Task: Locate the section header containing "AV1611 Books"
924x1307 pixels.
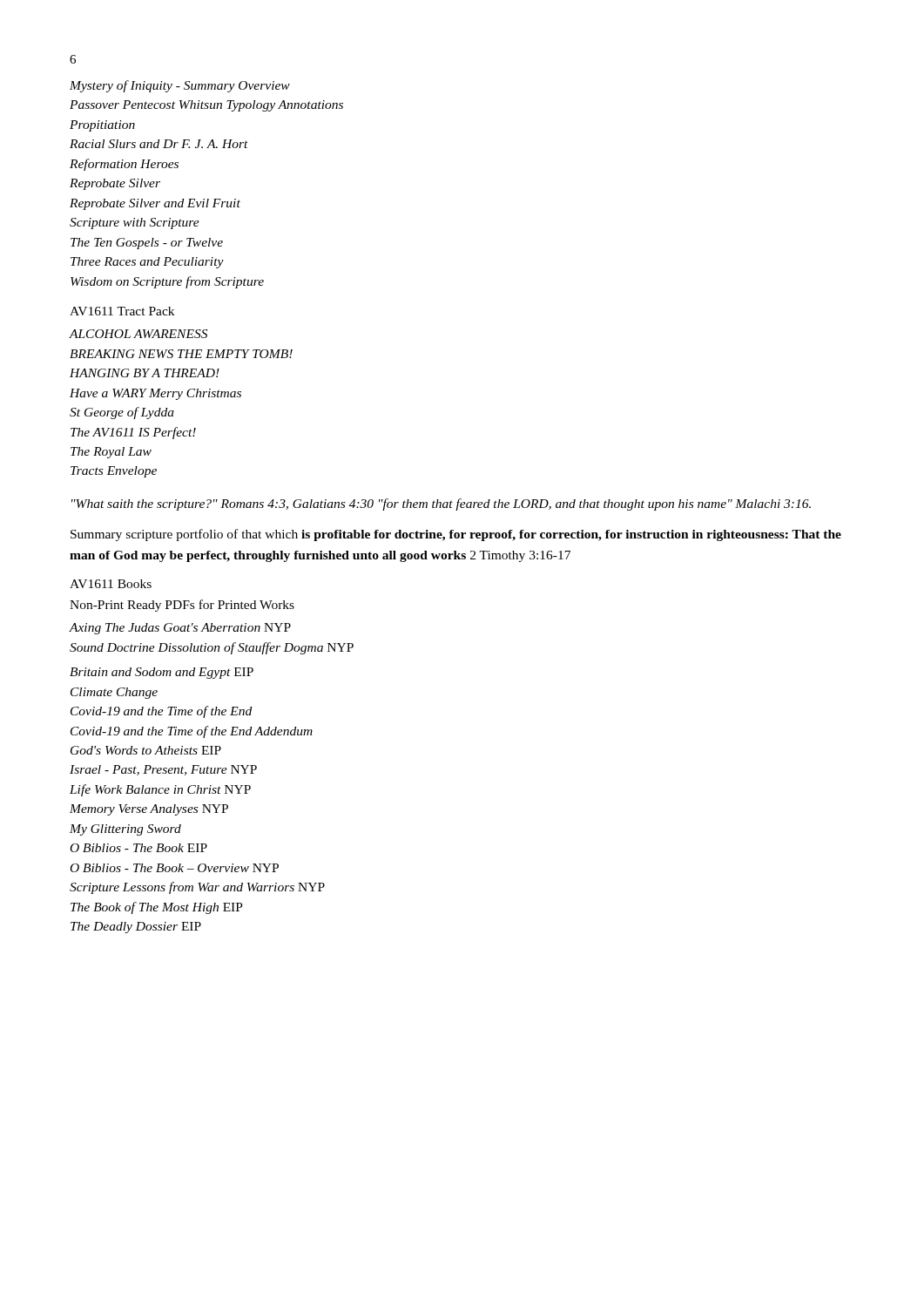Action: 111,584
